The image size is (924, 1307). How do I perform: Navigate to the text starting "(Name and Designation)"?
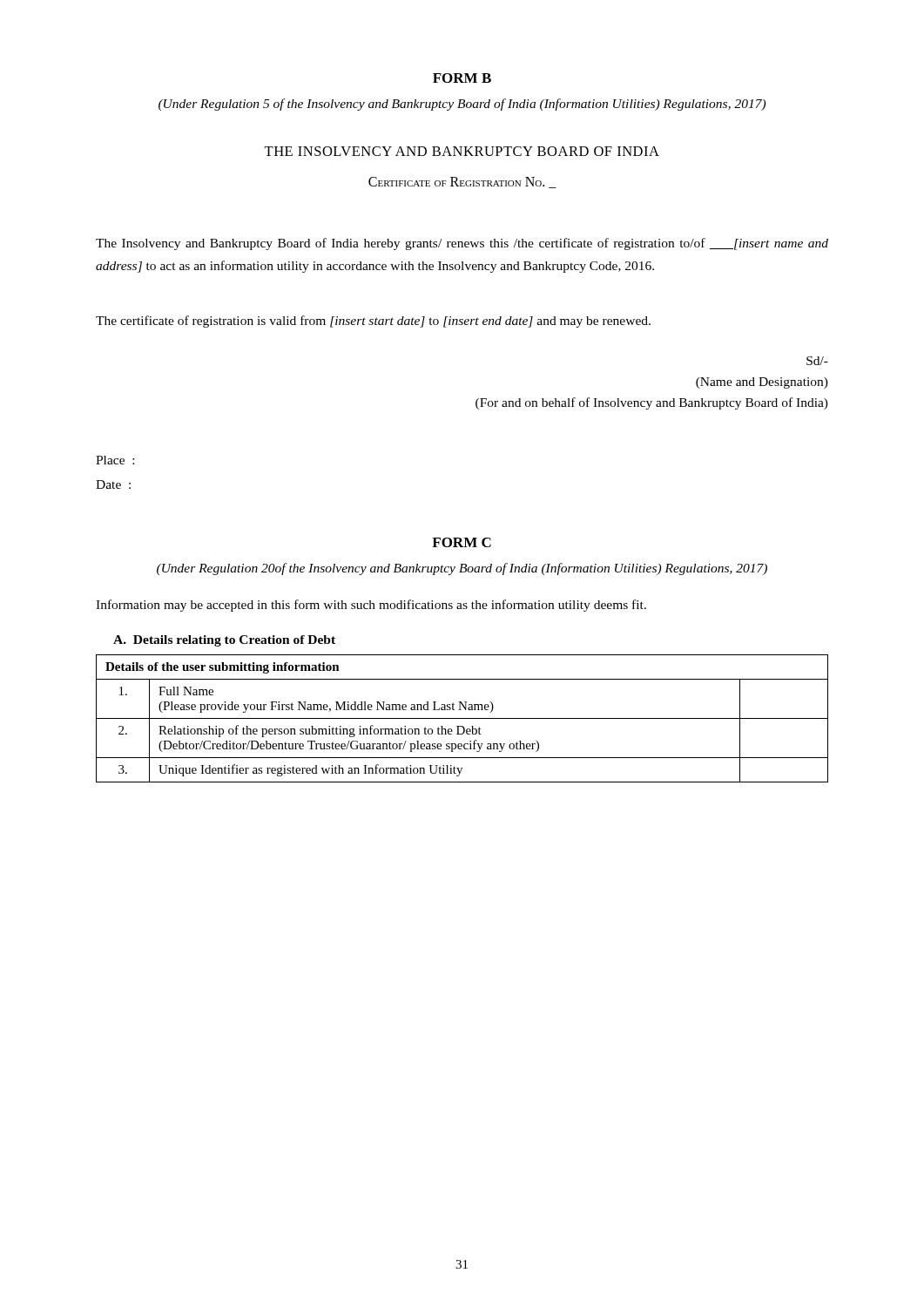point(762,381)
